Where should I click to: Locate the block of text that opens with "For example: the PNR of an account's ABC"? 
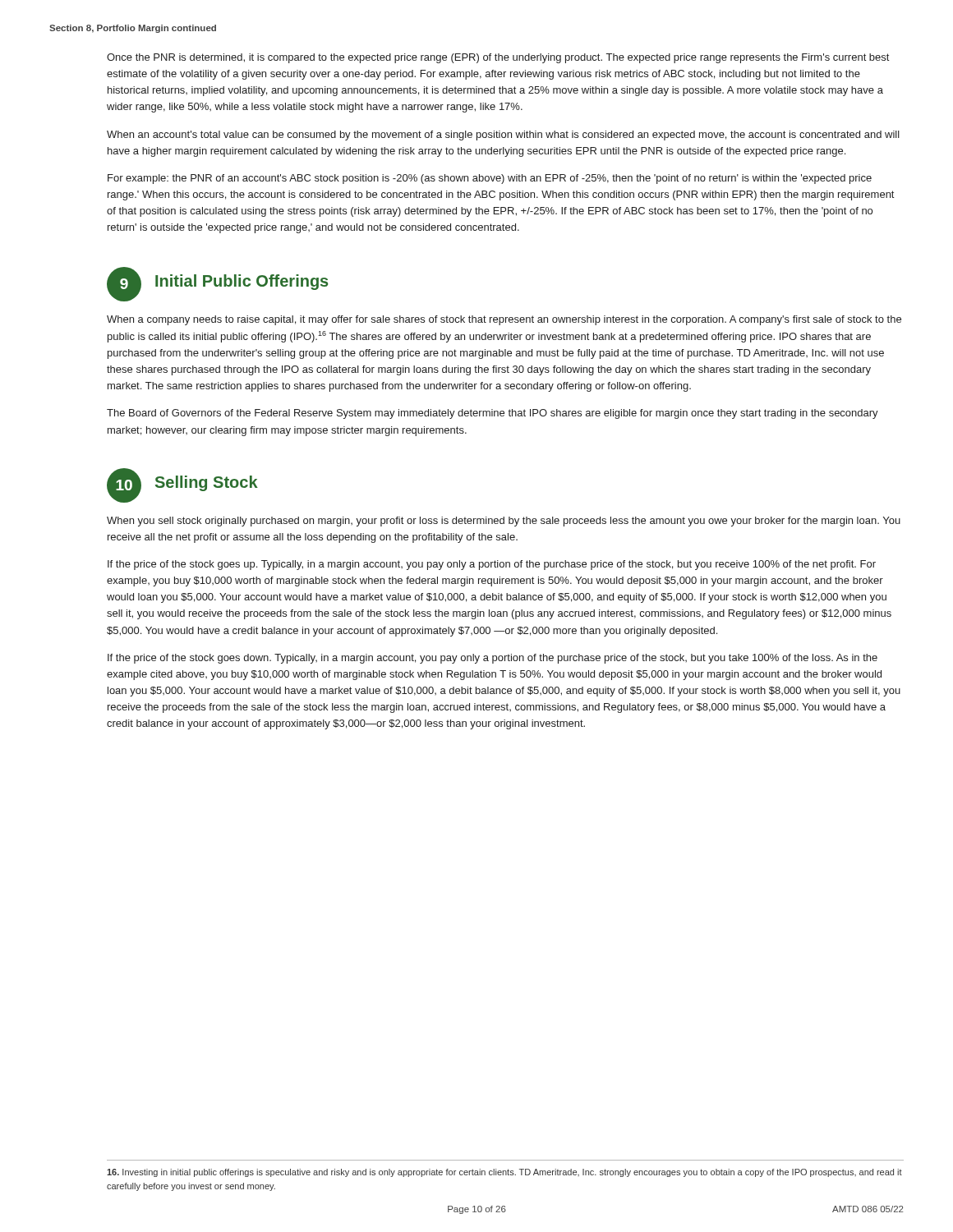click(501, 202)
